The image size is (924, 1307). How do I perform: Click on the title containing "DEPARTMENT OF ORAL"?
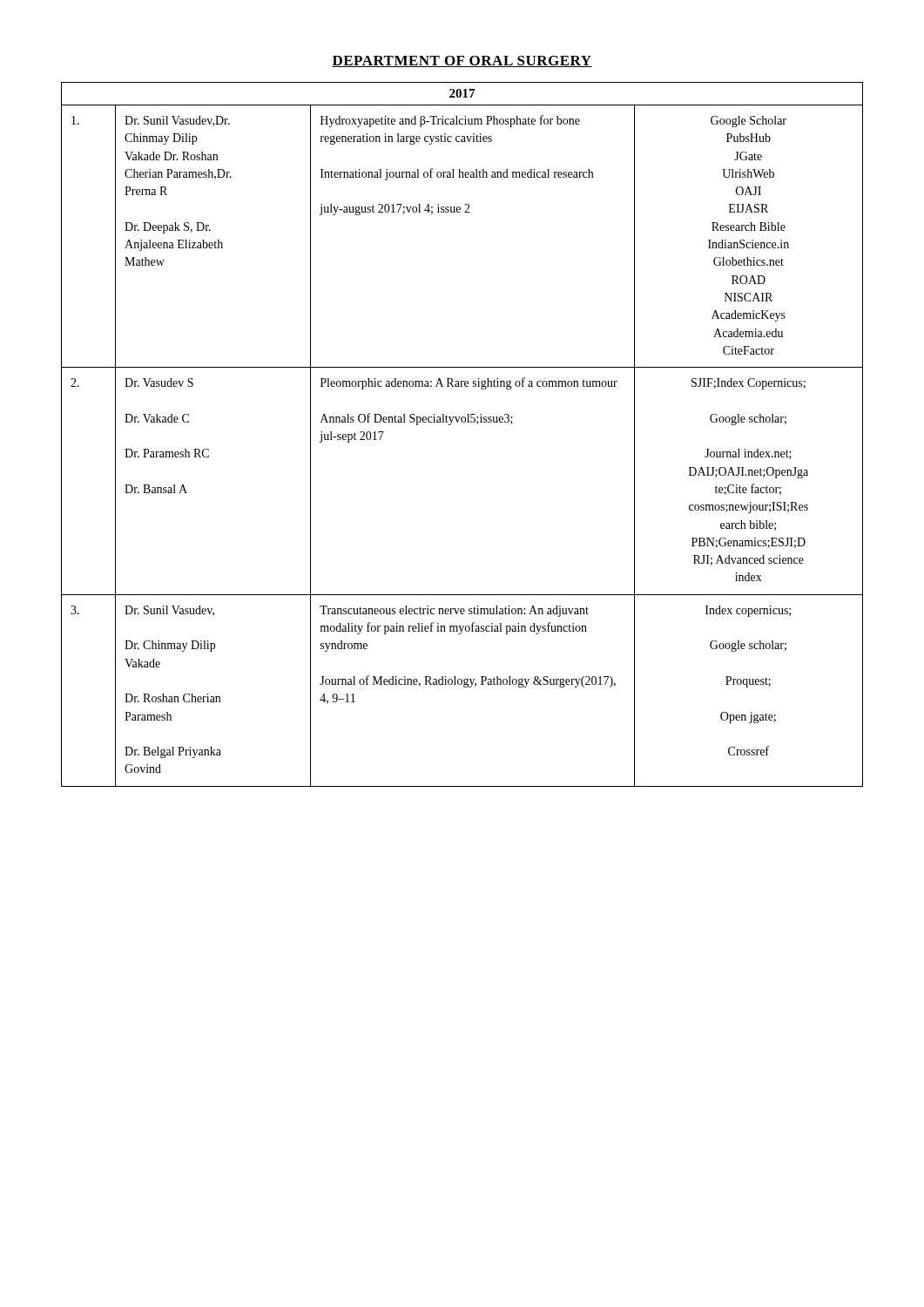click(x=462, y=61)
